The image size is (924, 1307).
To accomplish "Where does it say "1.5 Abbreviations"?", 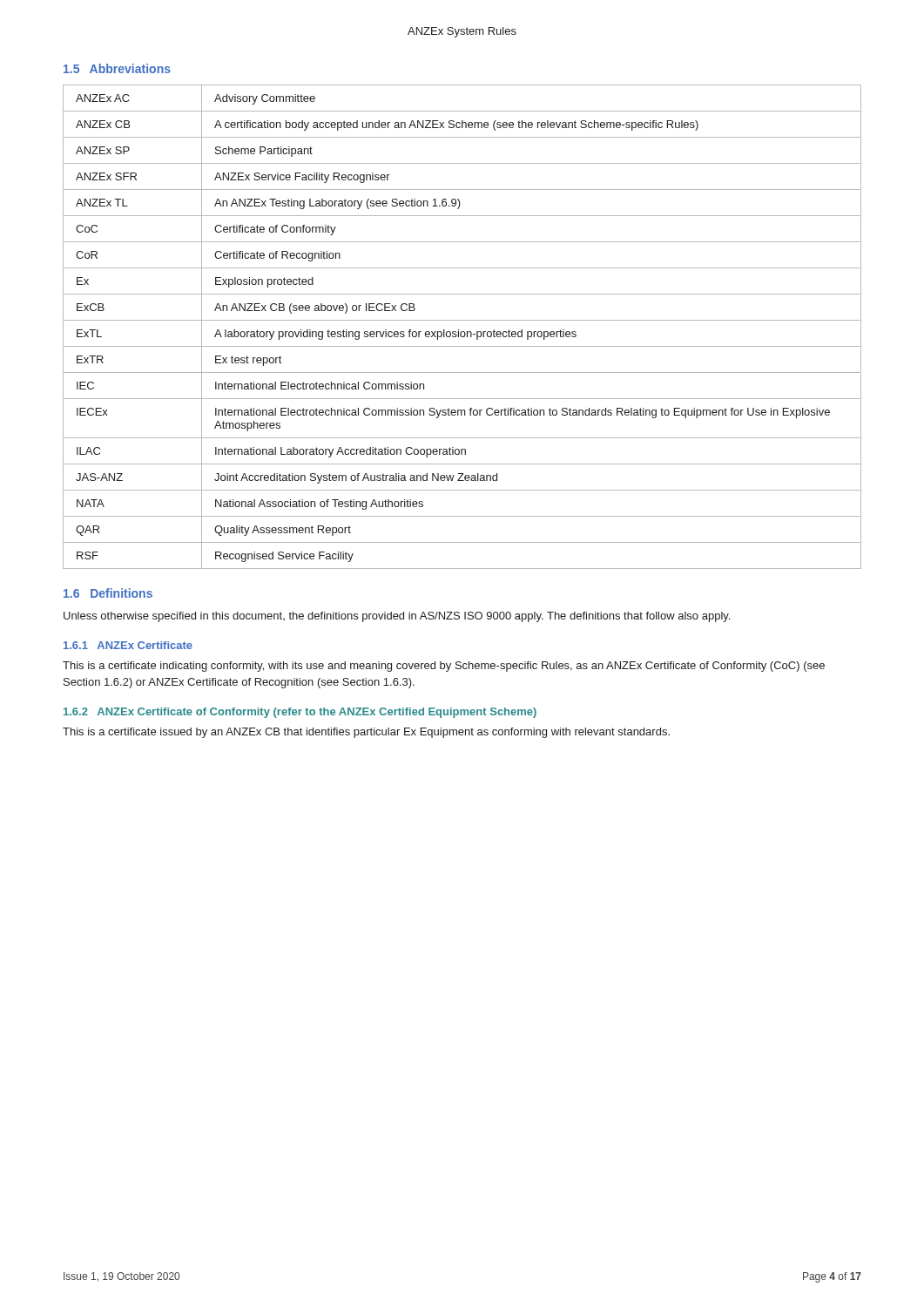I will (x=117, y=69).
